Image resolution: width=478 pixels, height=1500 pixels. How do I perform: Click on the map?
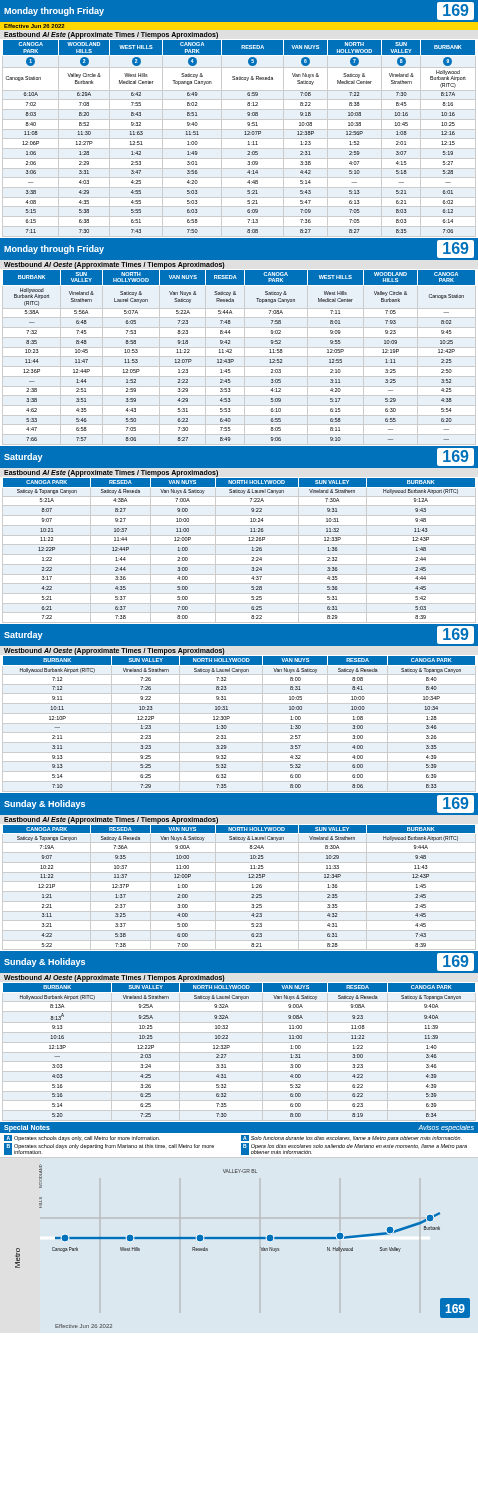(x=239, y=1245)
